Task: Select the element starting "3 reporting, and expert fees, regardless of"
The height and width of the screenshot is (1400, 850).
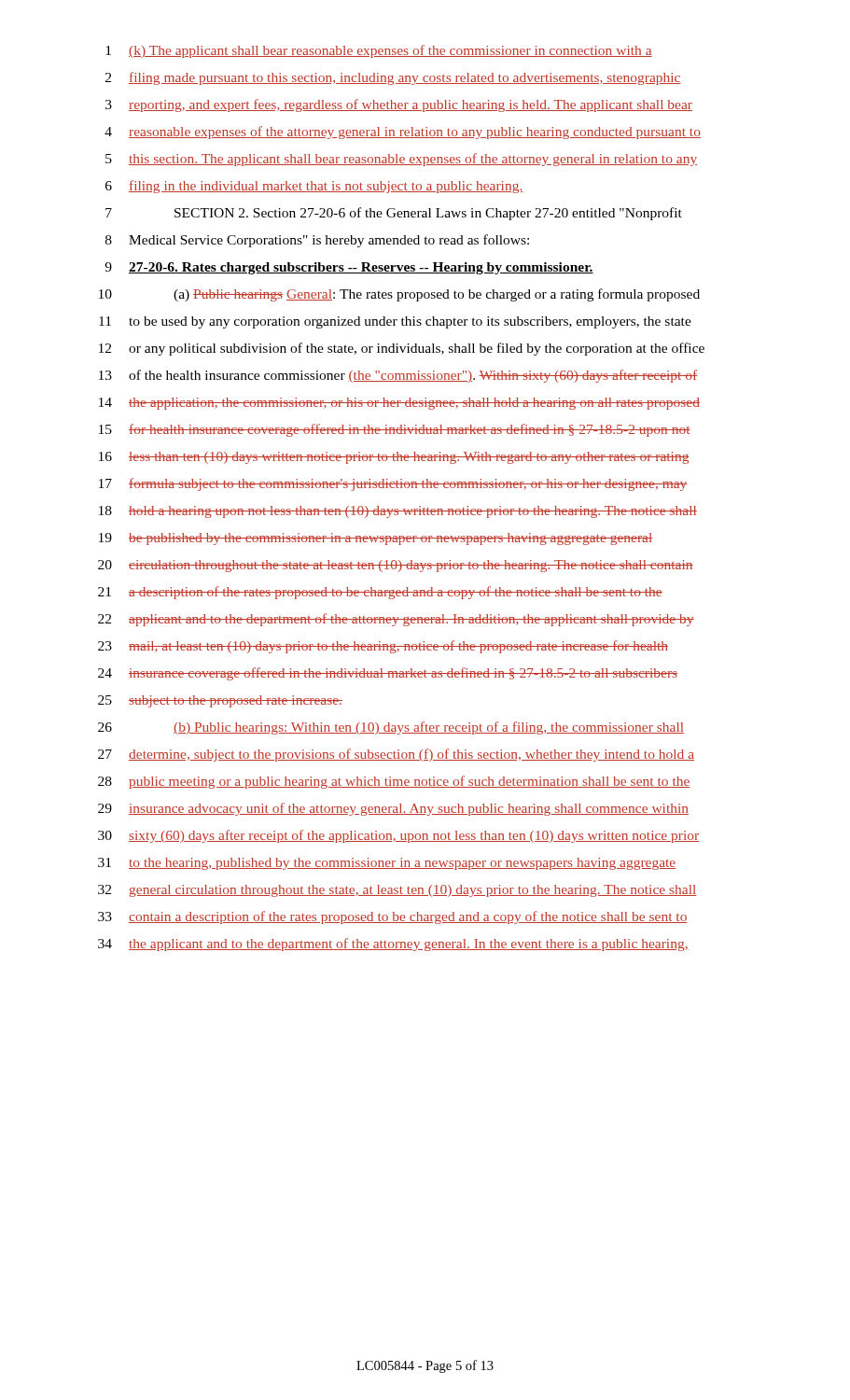Action: [435, 105]
